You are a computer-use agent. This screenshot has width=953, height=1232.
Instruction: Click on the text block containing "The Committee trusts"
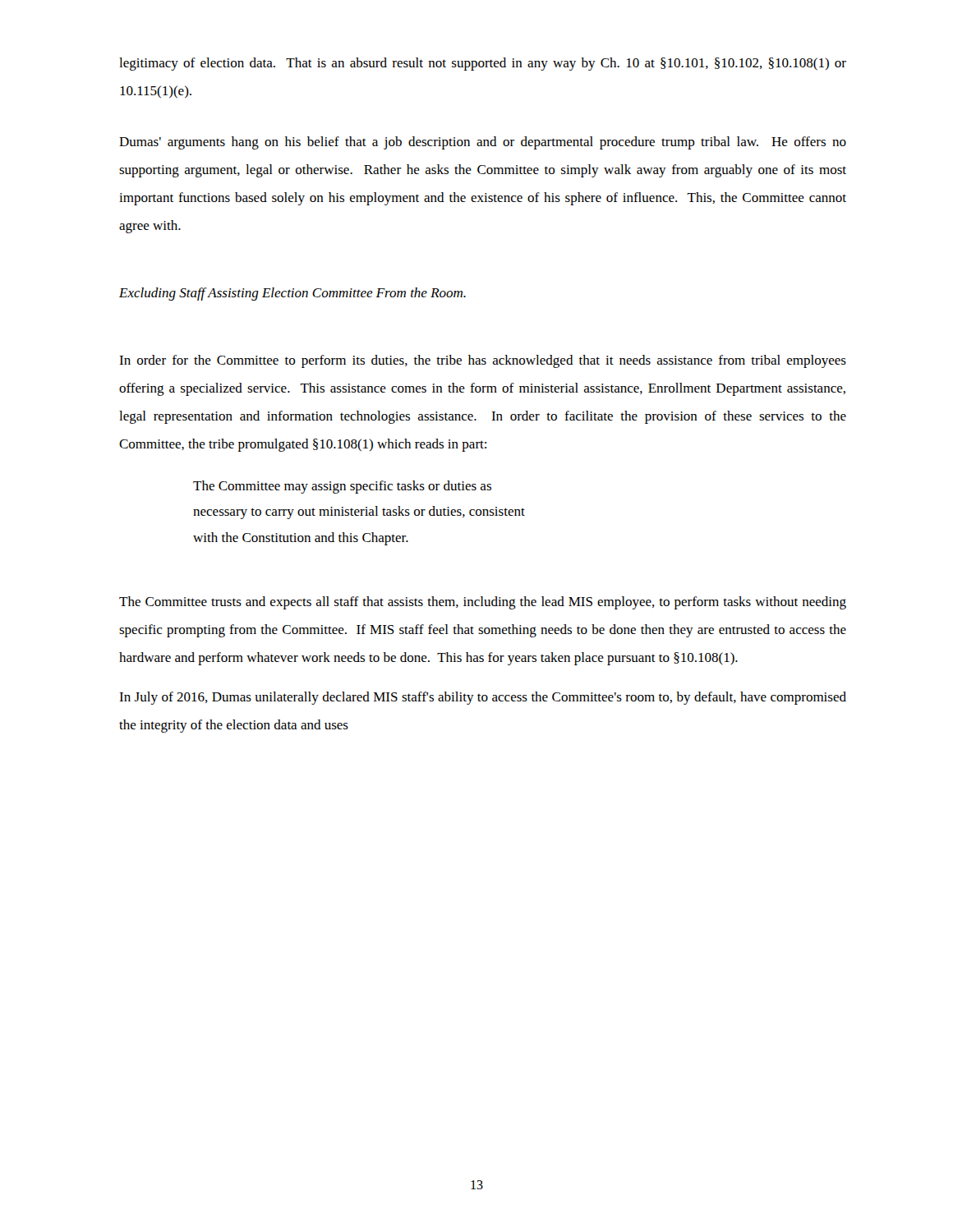click(x=483, y=630)
